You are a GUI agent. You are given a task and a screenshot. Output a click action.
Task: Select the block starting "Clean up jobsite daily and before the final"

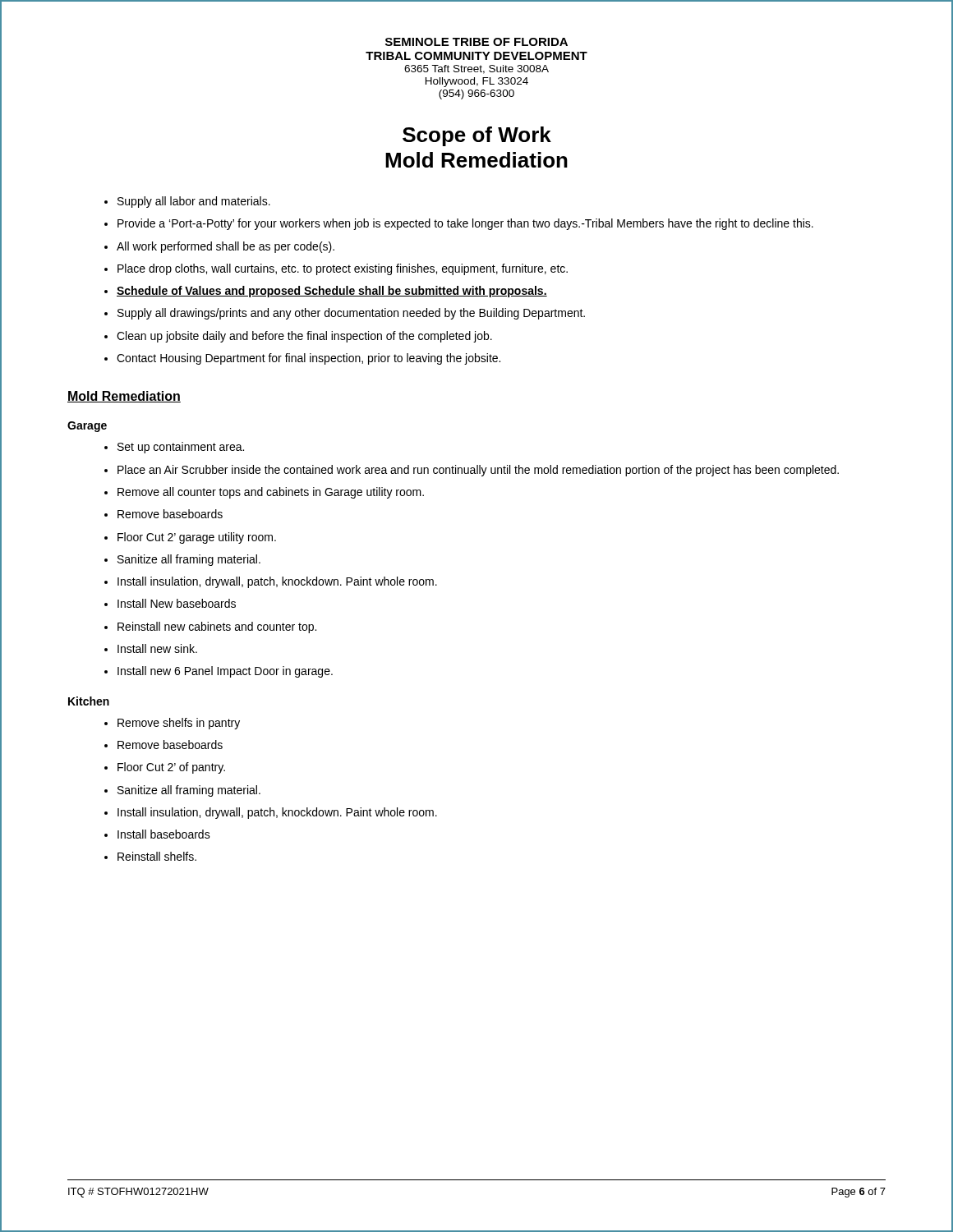tap(305, 336)
